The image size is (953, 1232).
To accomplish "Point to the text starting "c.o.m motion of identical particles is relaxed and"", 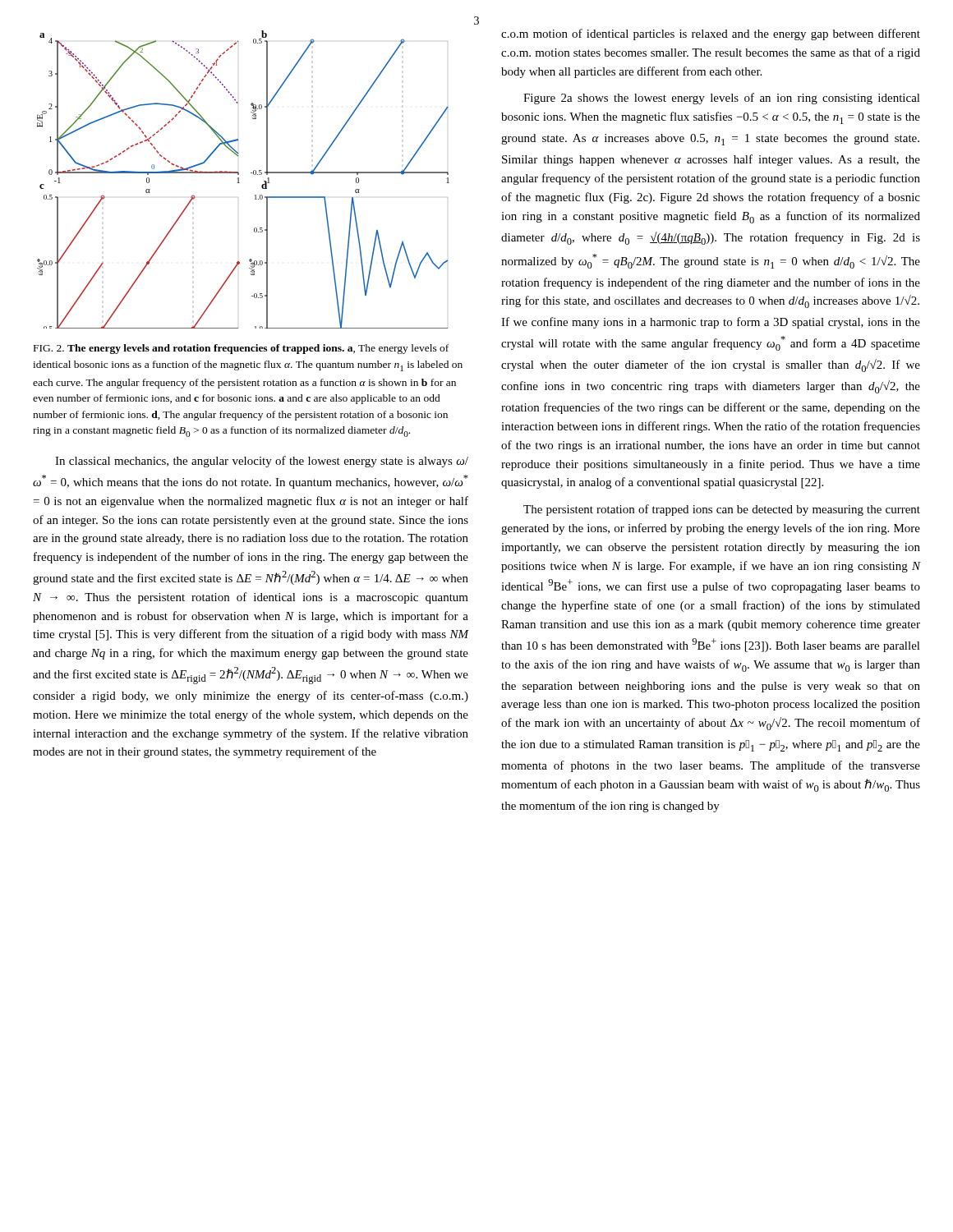I will tap(711, 420).
